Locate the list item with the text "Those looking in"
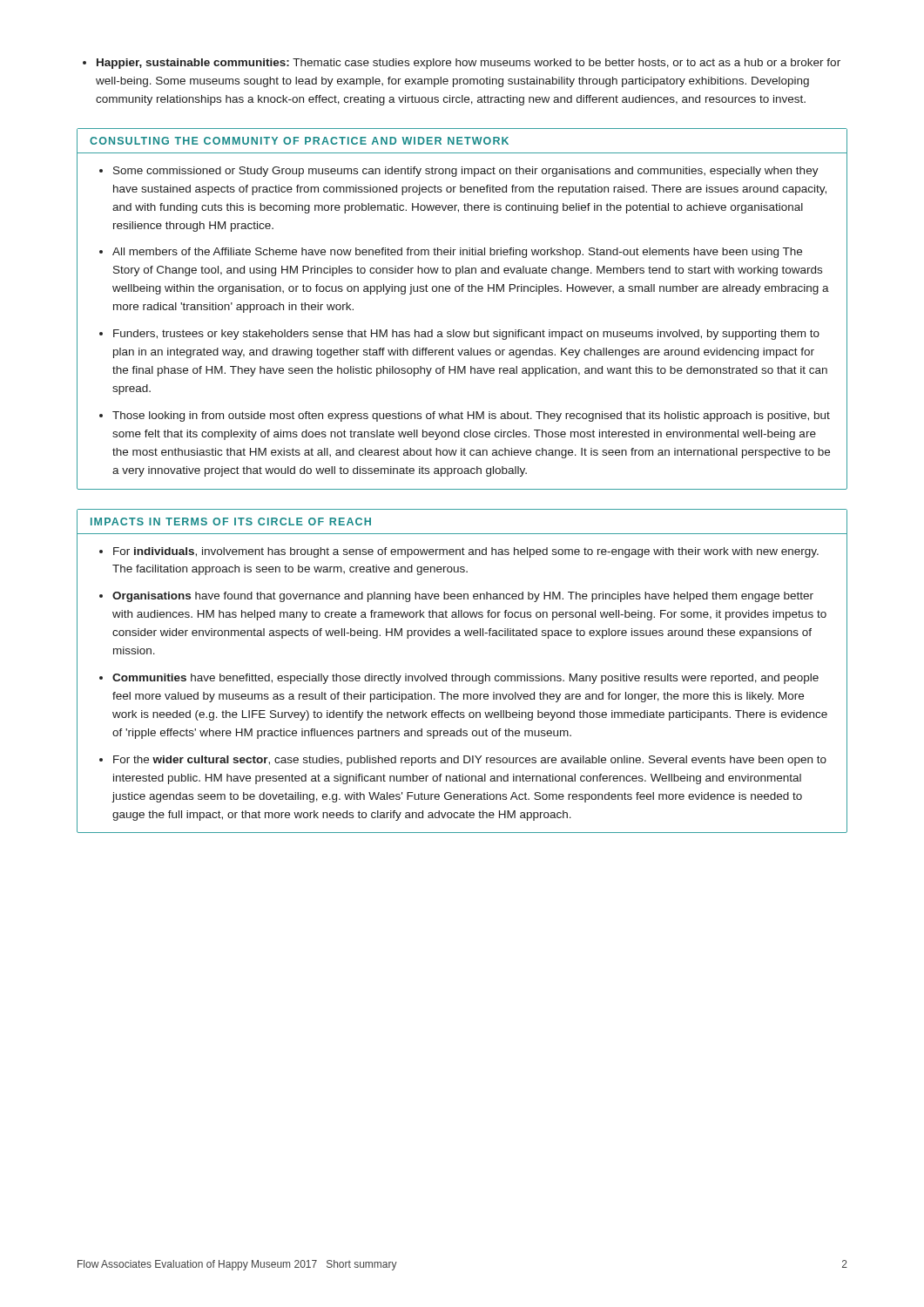Screen dimensions: 1307x924 472,443
